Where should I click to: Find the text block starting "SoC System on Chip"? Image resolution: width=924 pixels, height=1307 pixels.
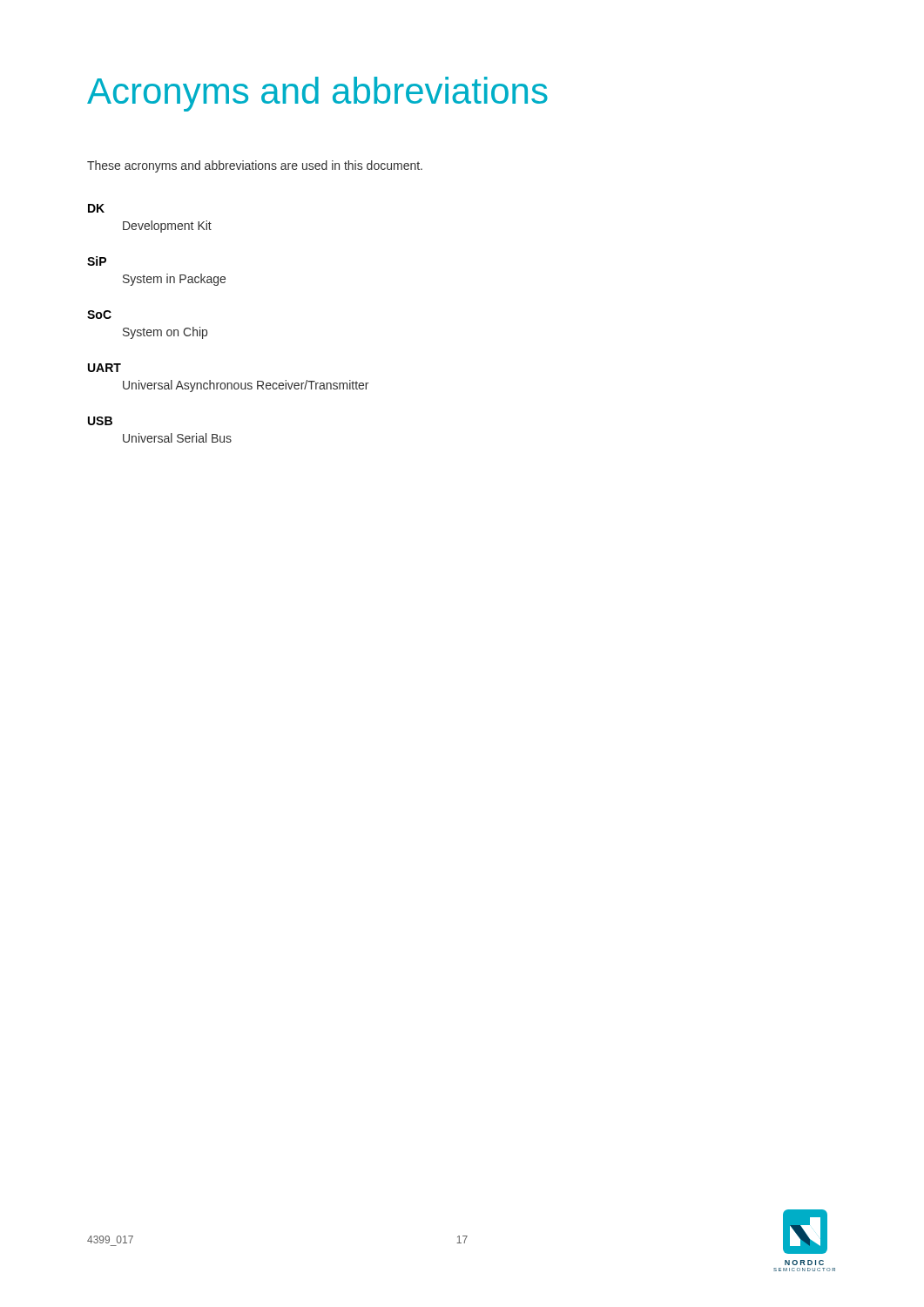click(99, 315)
